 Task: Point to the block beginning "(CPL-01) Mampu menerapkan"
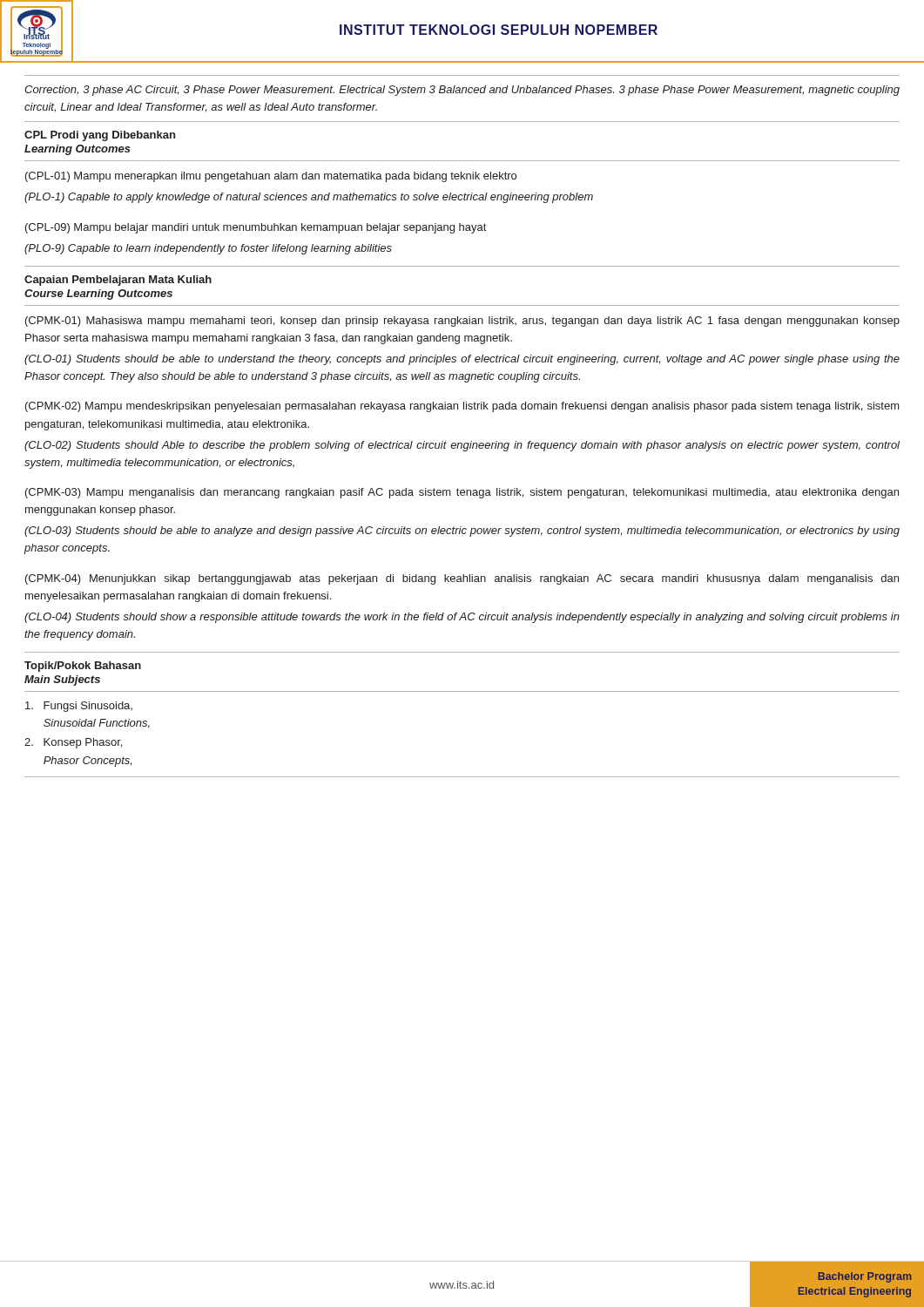click(x=271, y=176)
